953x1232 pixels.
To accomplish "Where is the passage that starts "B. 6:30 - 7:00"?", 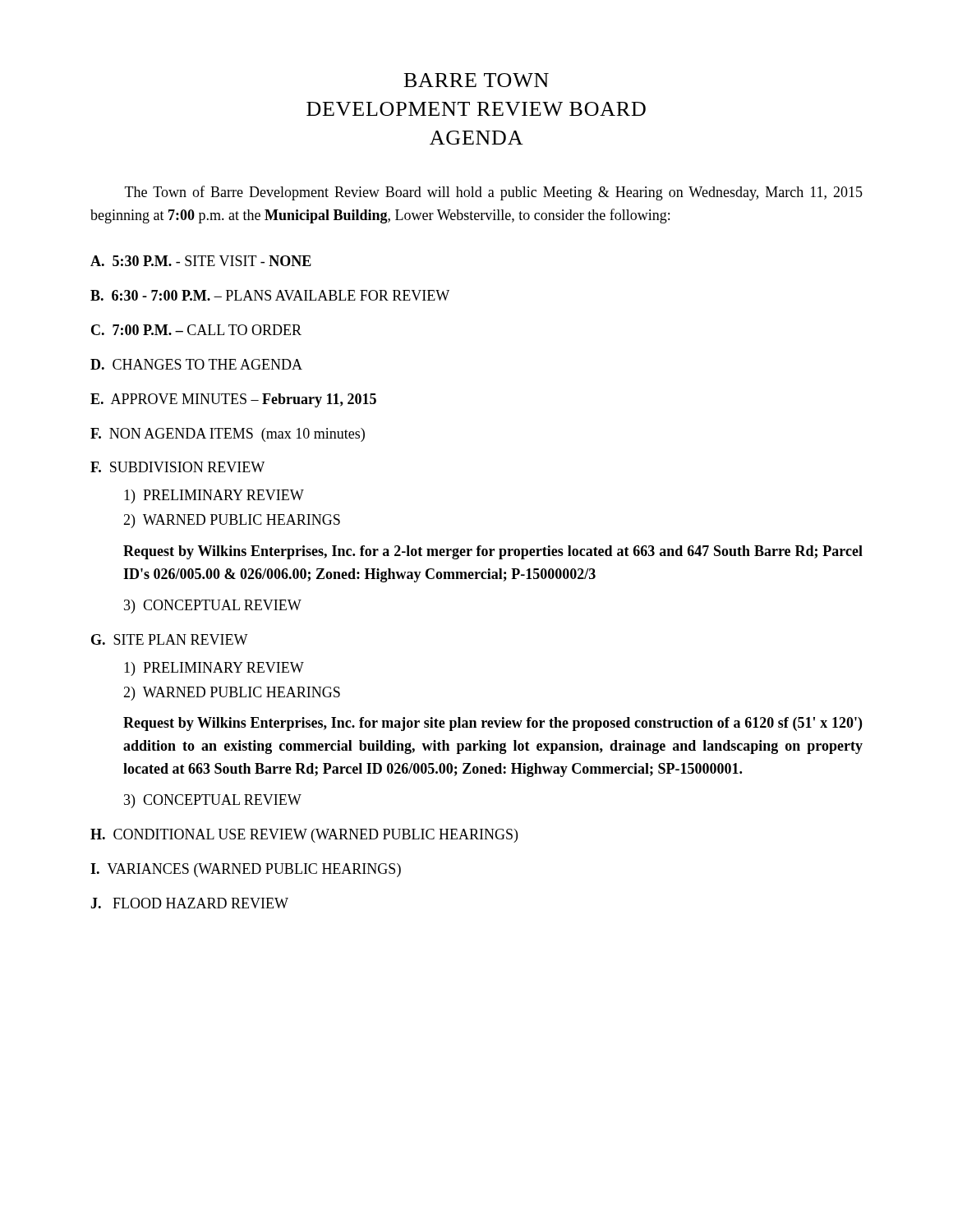I will [270, 296].
